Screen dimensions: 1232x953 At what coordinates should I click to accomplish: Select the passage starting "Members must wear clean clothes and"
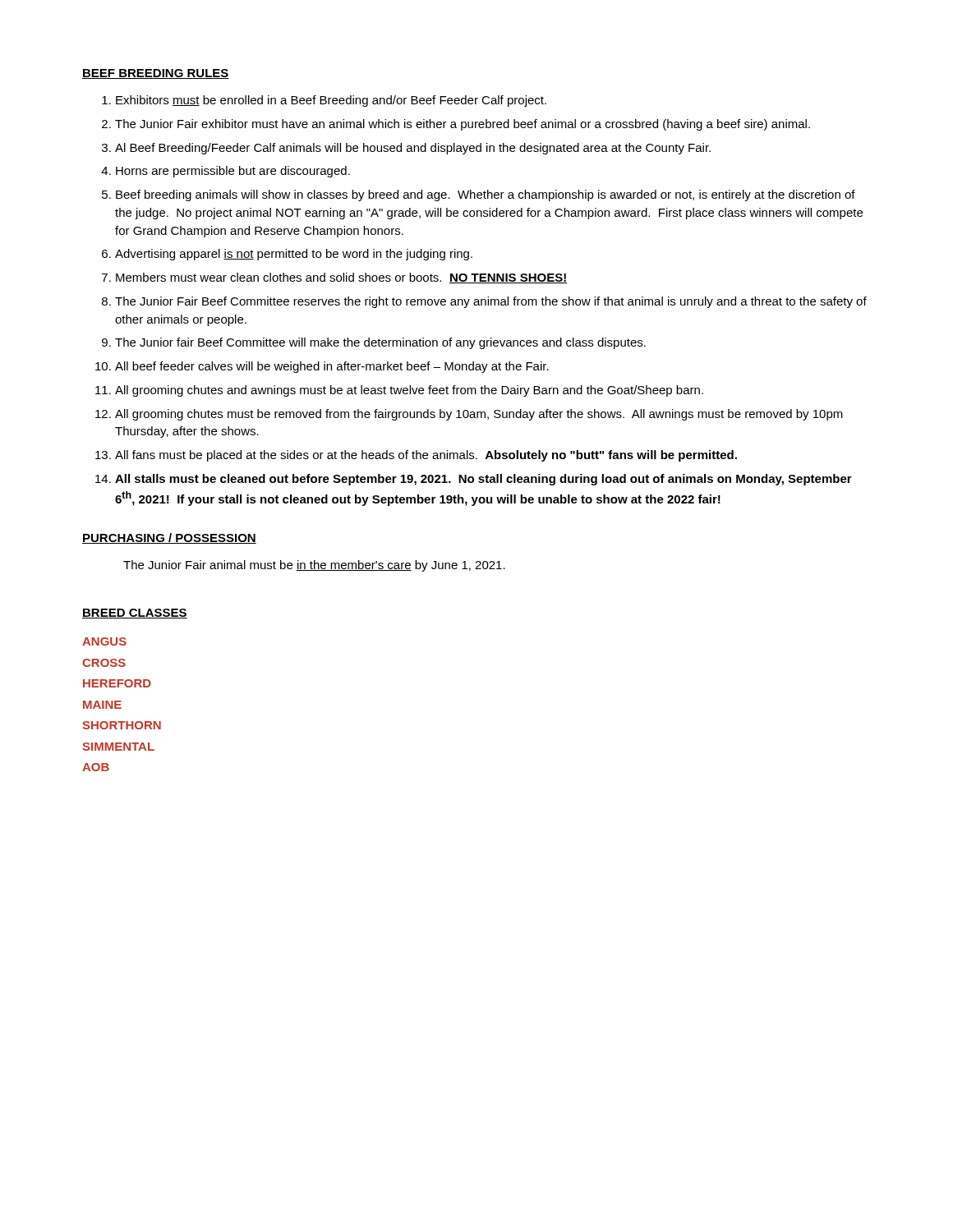coord(341,277)
